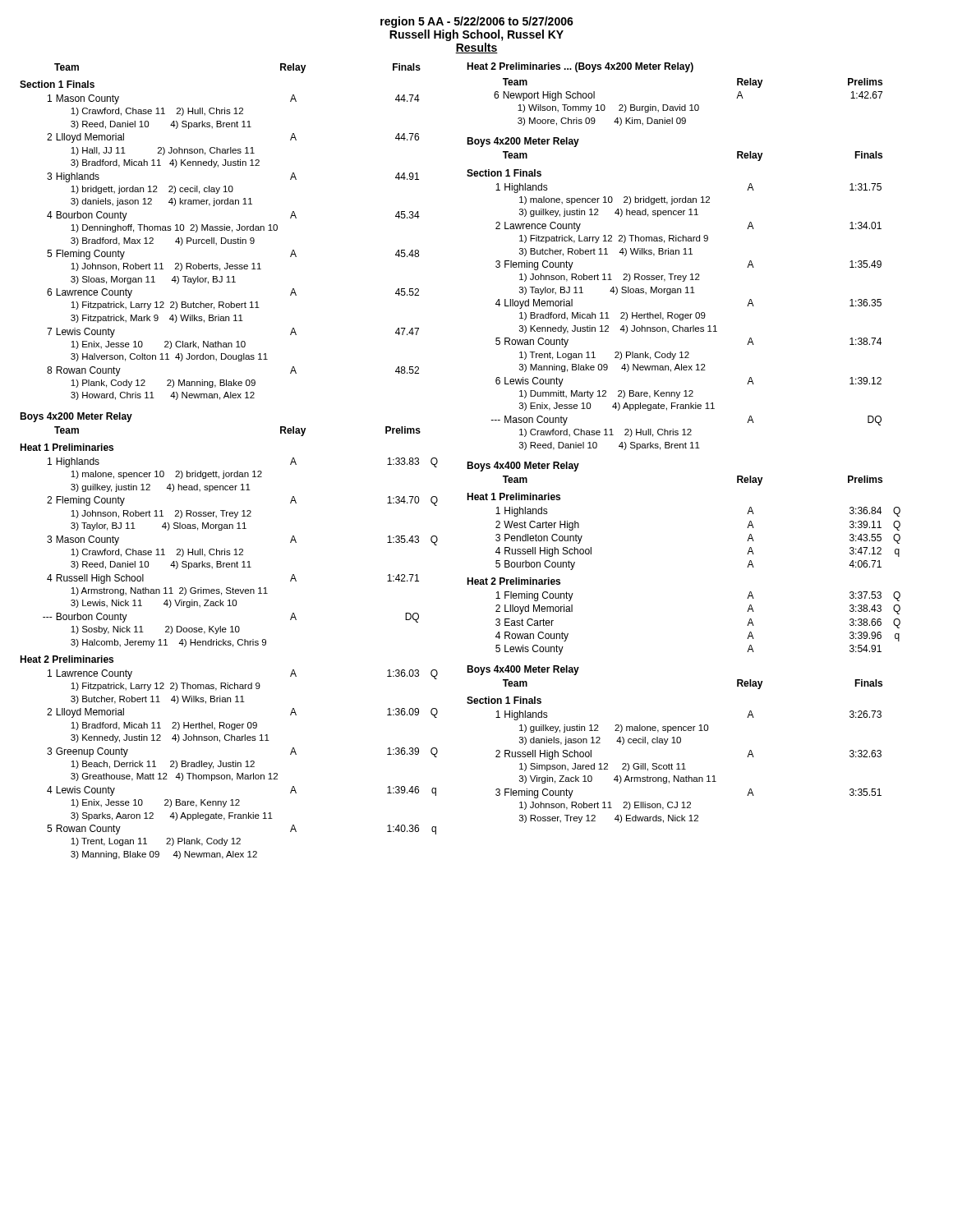
Task: Click on the passage starting "region 5 AA - 5/22/2006"
Action: point(476,34)
